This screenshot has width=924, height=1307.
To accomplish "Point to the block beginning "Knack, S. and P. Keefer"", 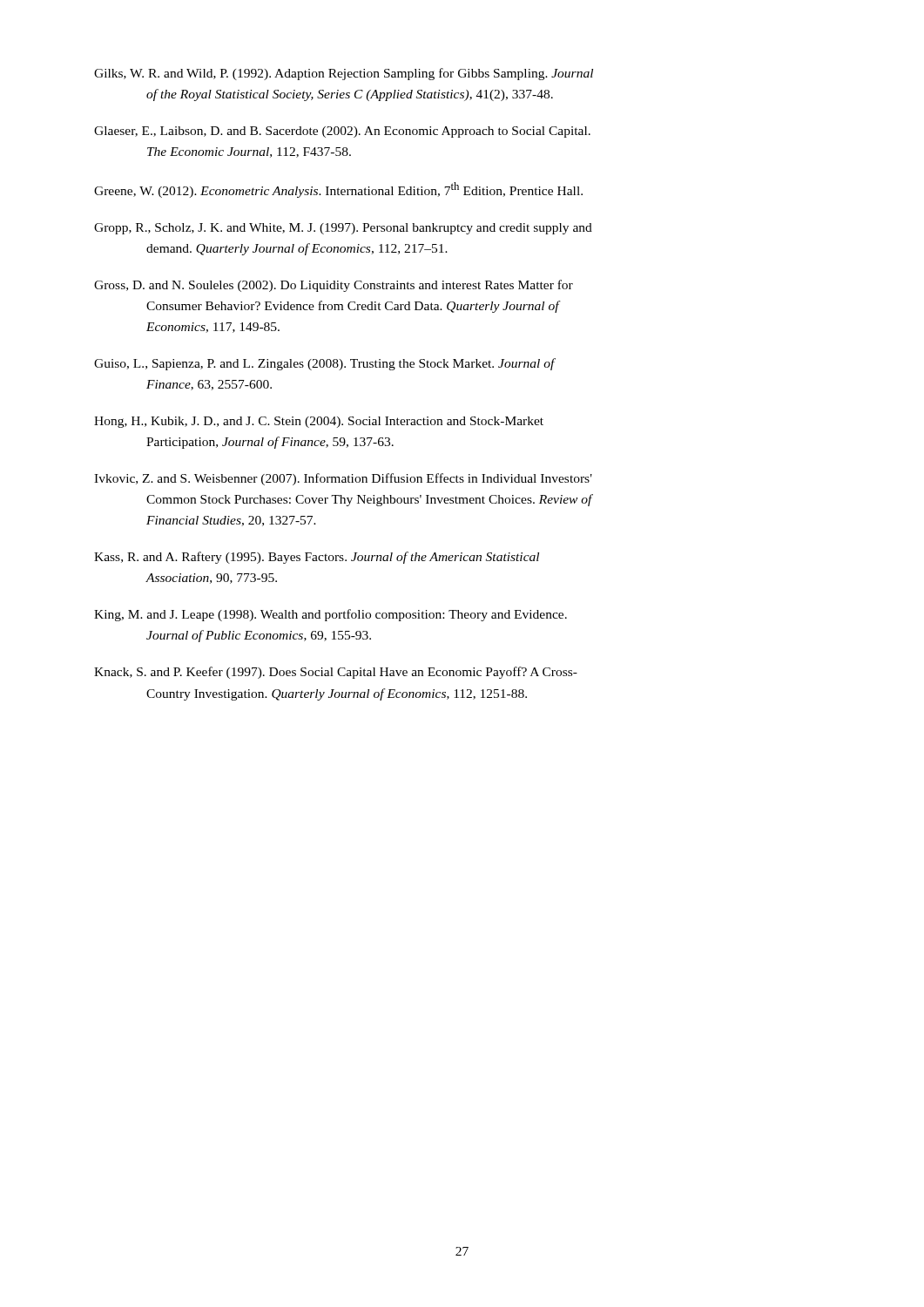I will point(457,683).
